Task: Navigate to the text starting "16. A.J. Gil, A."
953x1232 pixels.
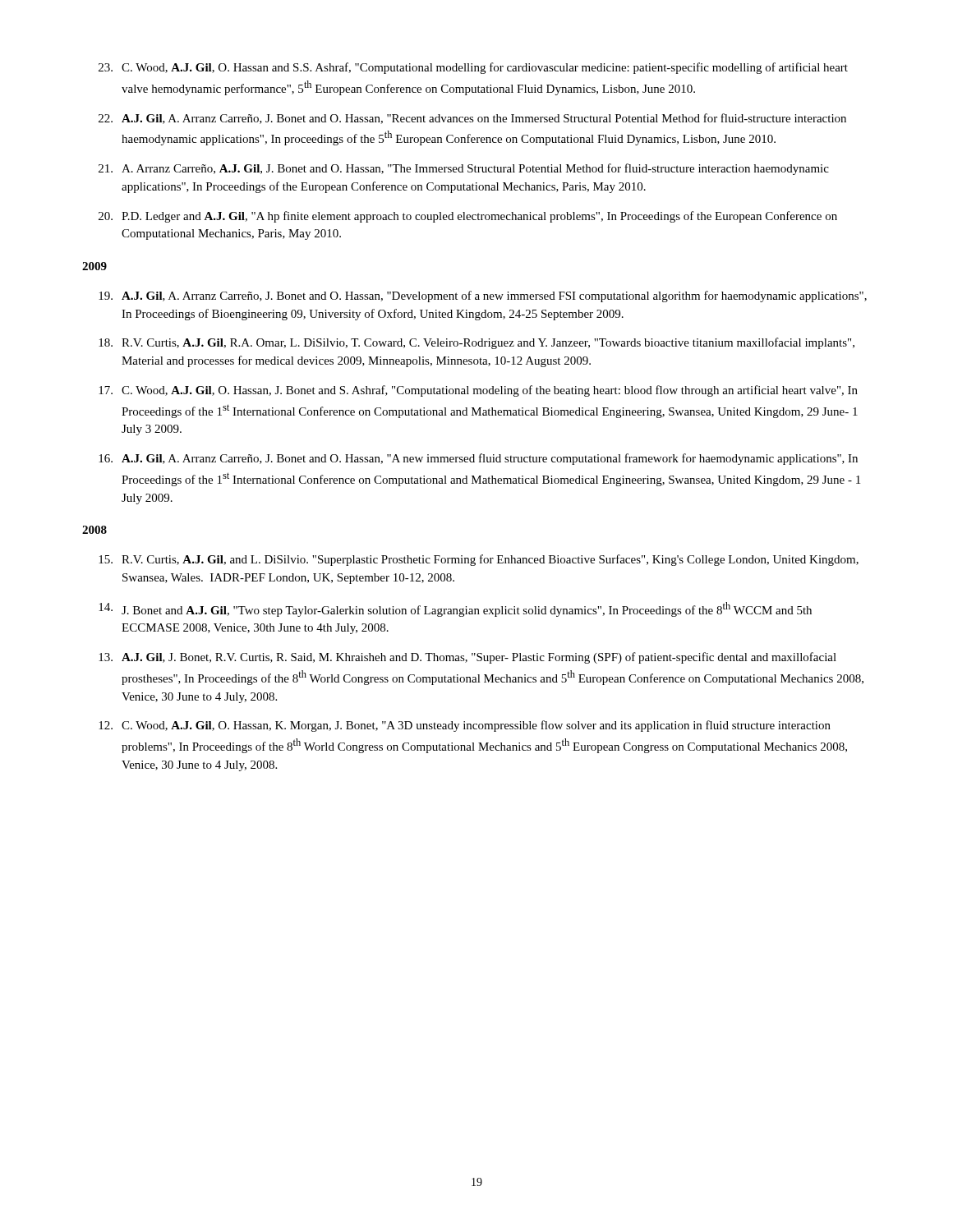Action: click(476, 479)
